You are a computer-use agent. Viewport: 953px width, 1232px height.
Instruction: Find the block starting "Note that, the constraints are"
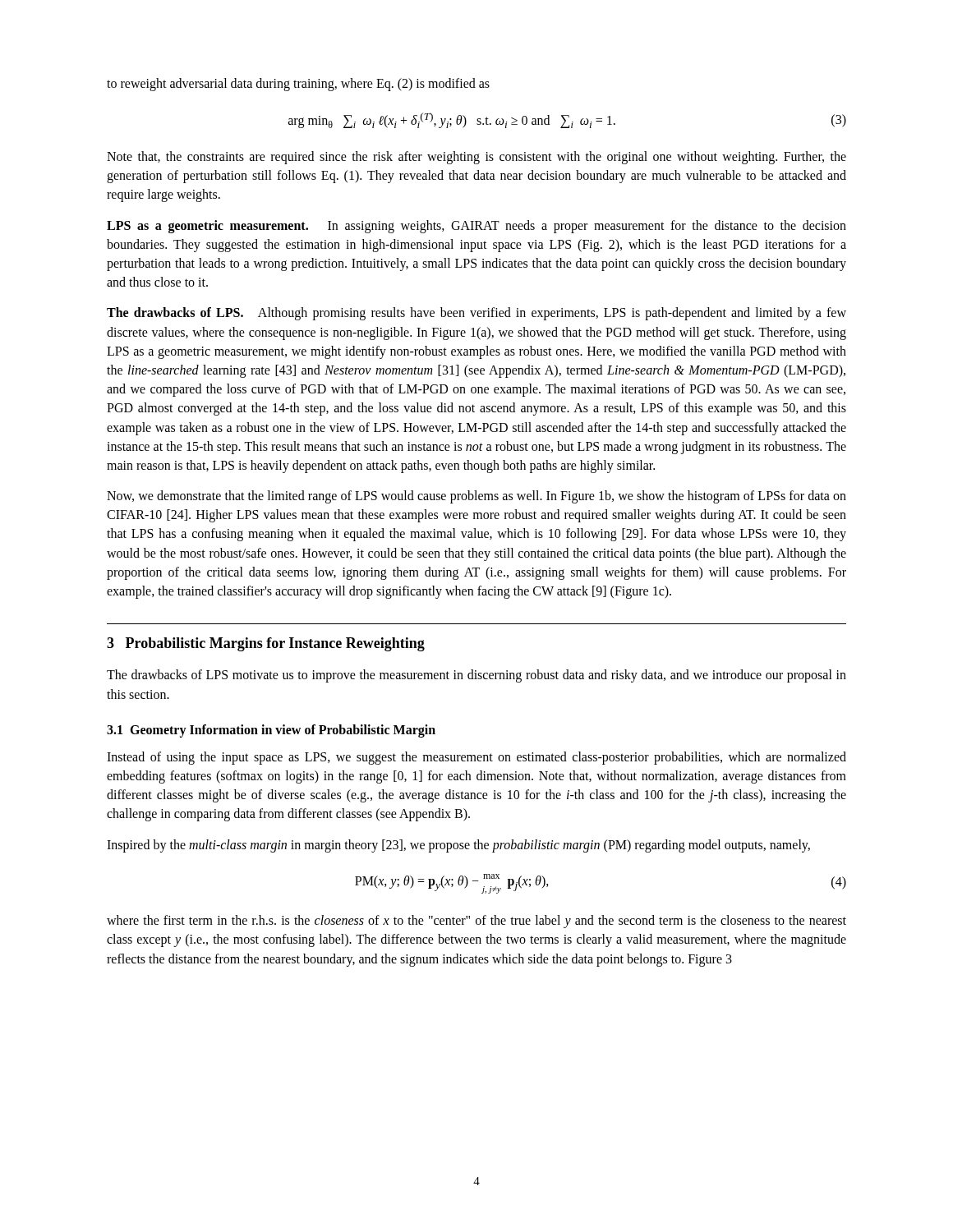point(476,176)
